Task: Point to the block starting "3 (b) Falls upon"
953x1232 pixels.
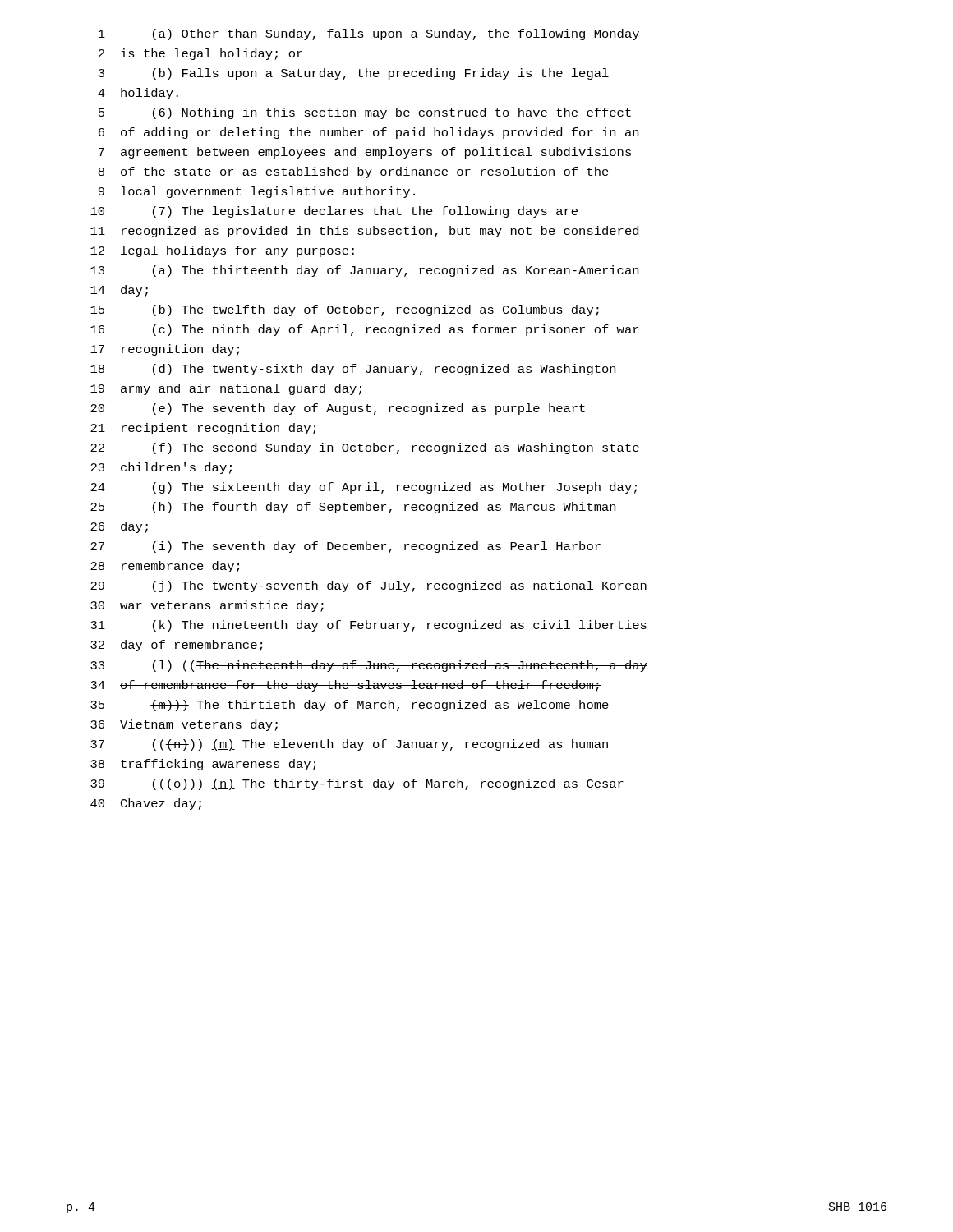Action: tap(485, 74)
